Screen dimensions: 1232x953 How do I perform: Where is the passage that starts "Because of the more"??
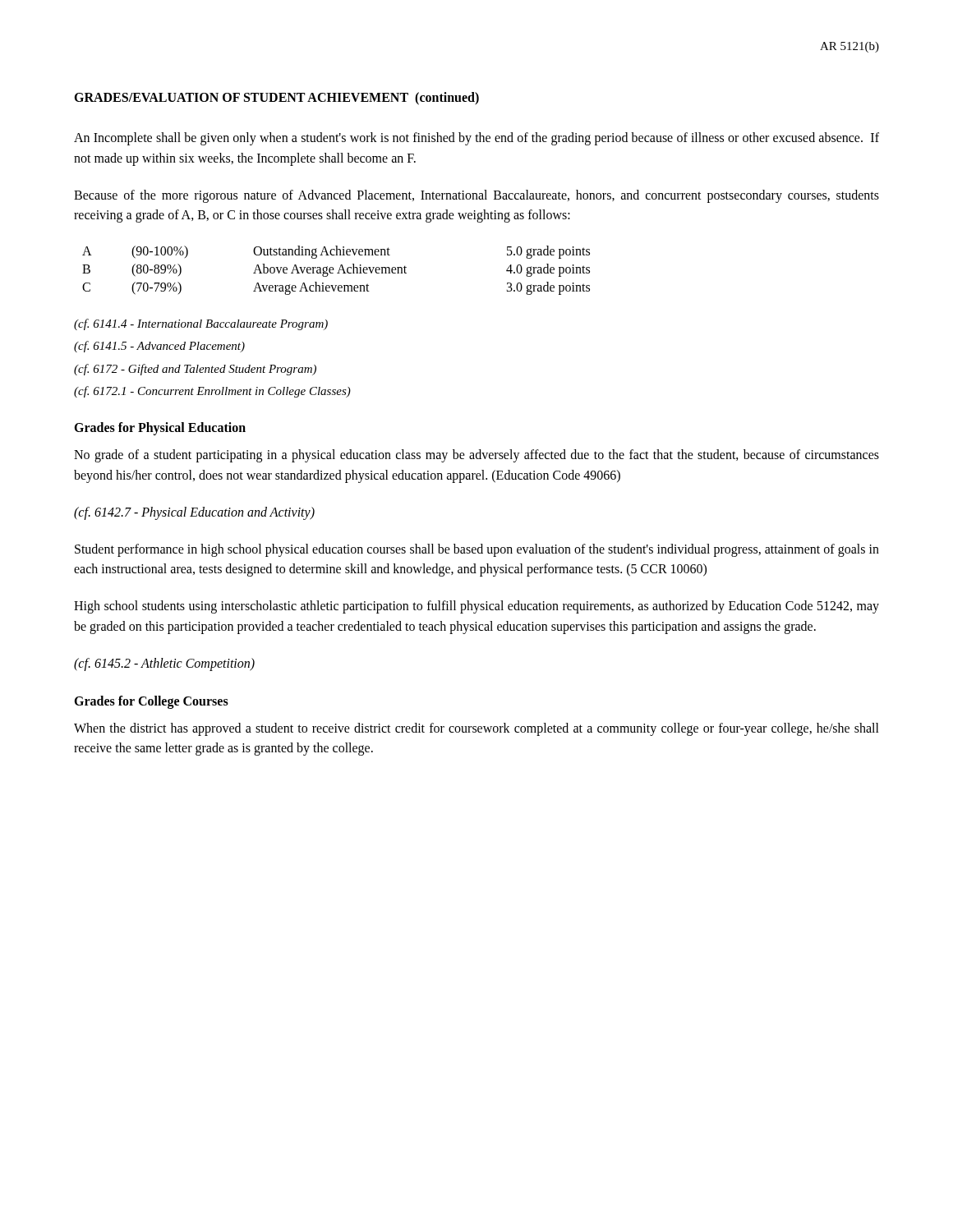pos(476,205)
